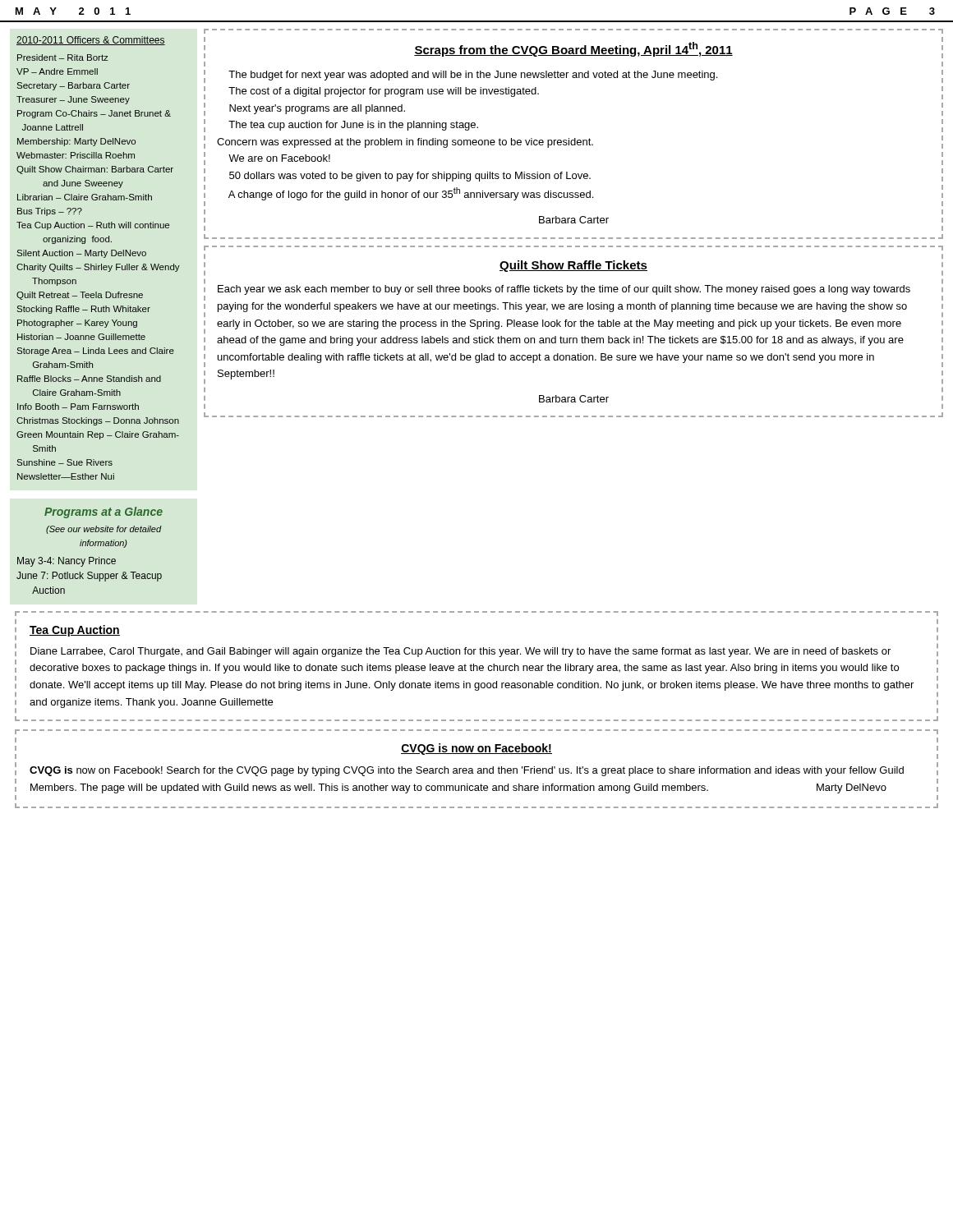Navigate to the block starting "Quilt Show Raffle Tickets Each year"
Screen dimensions: 1232x953
click(x=573, y=331)
